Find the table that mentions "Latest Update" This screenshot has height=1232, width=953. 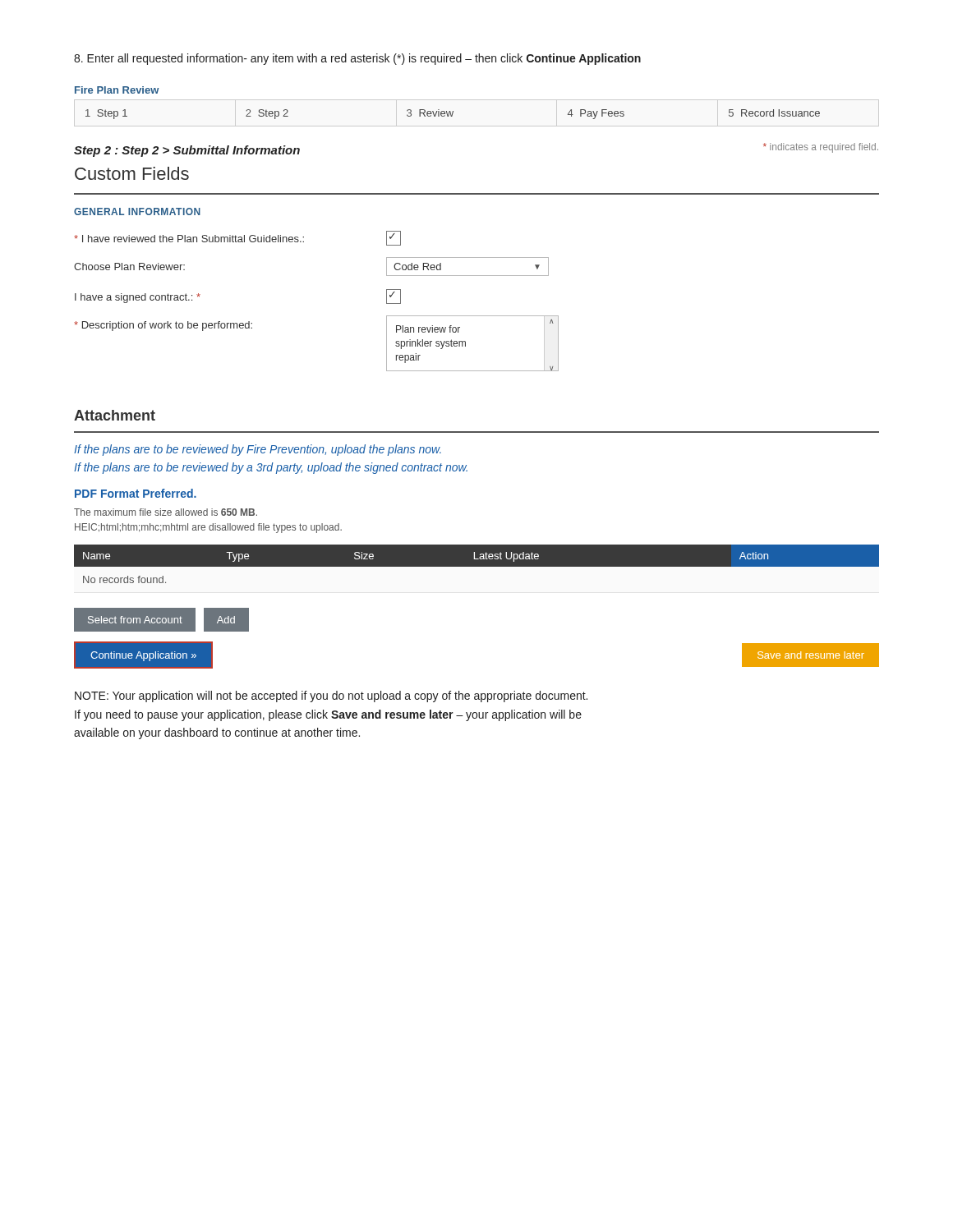coord(476,569)
